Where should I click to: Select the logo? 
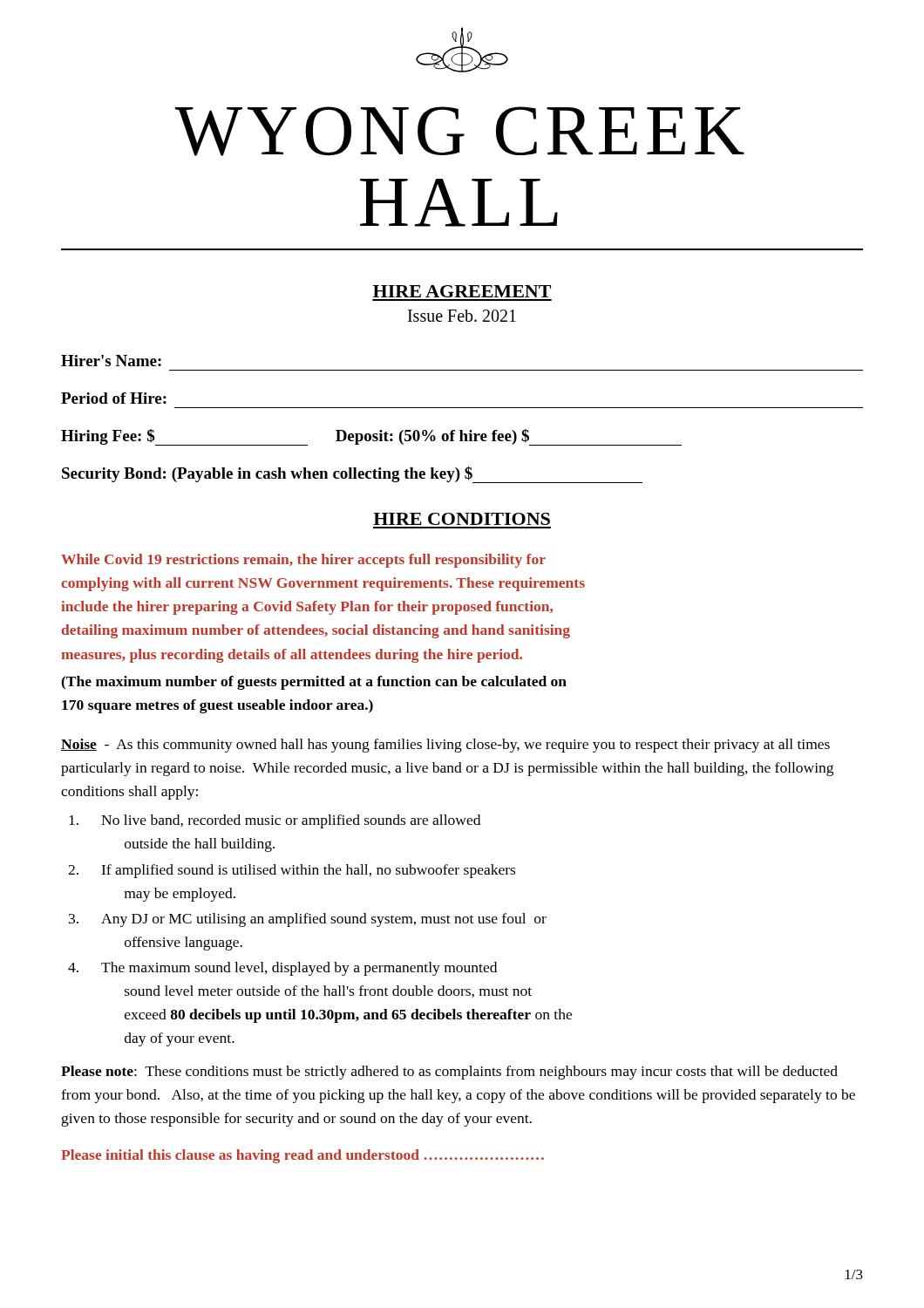(462, 61)
